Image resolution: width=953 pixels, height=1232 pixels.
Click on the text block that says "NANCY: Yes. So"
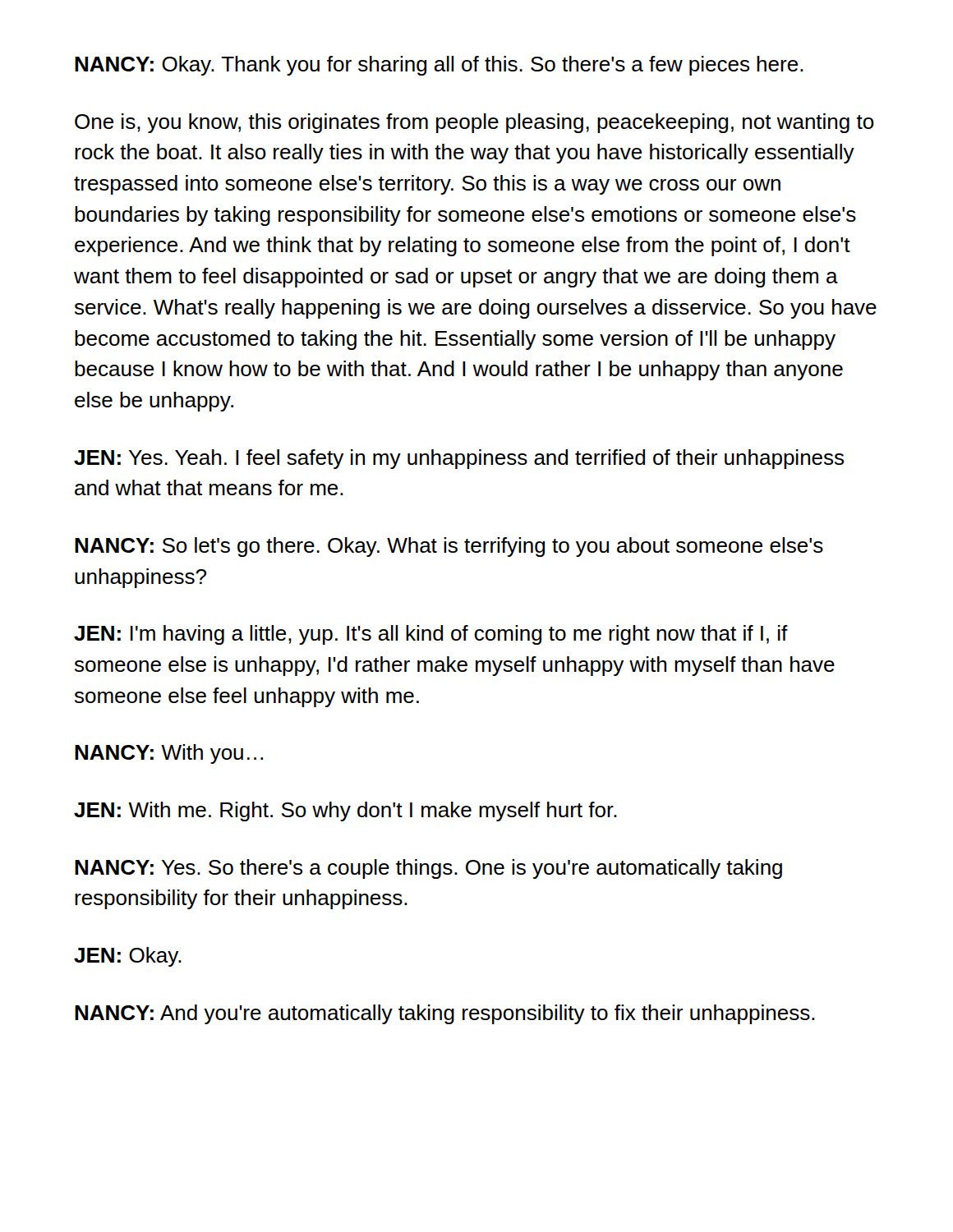[429, 883]
